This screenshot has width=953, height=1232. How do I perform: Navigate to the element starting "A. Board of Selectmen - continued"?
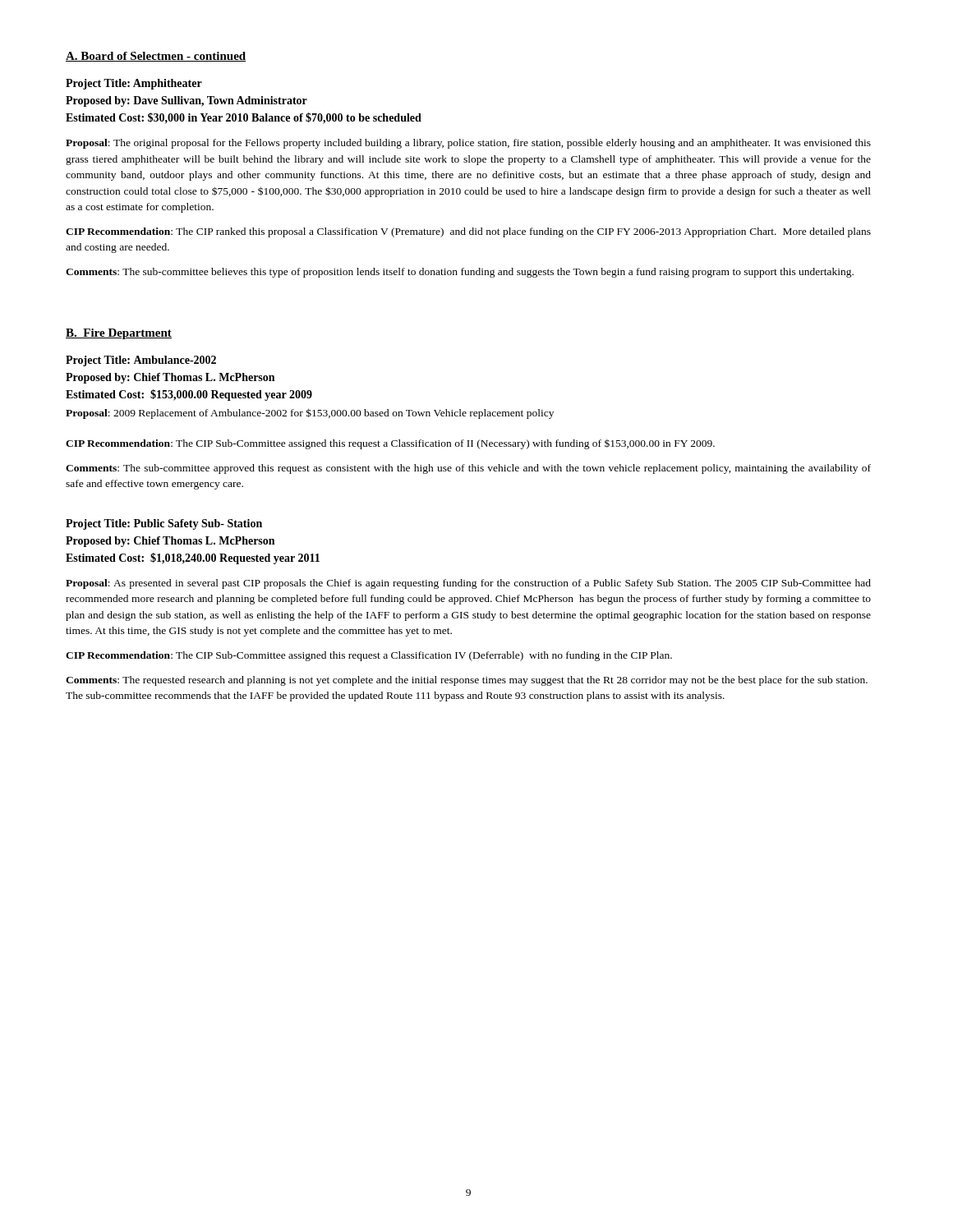click(x=156, y=56)
